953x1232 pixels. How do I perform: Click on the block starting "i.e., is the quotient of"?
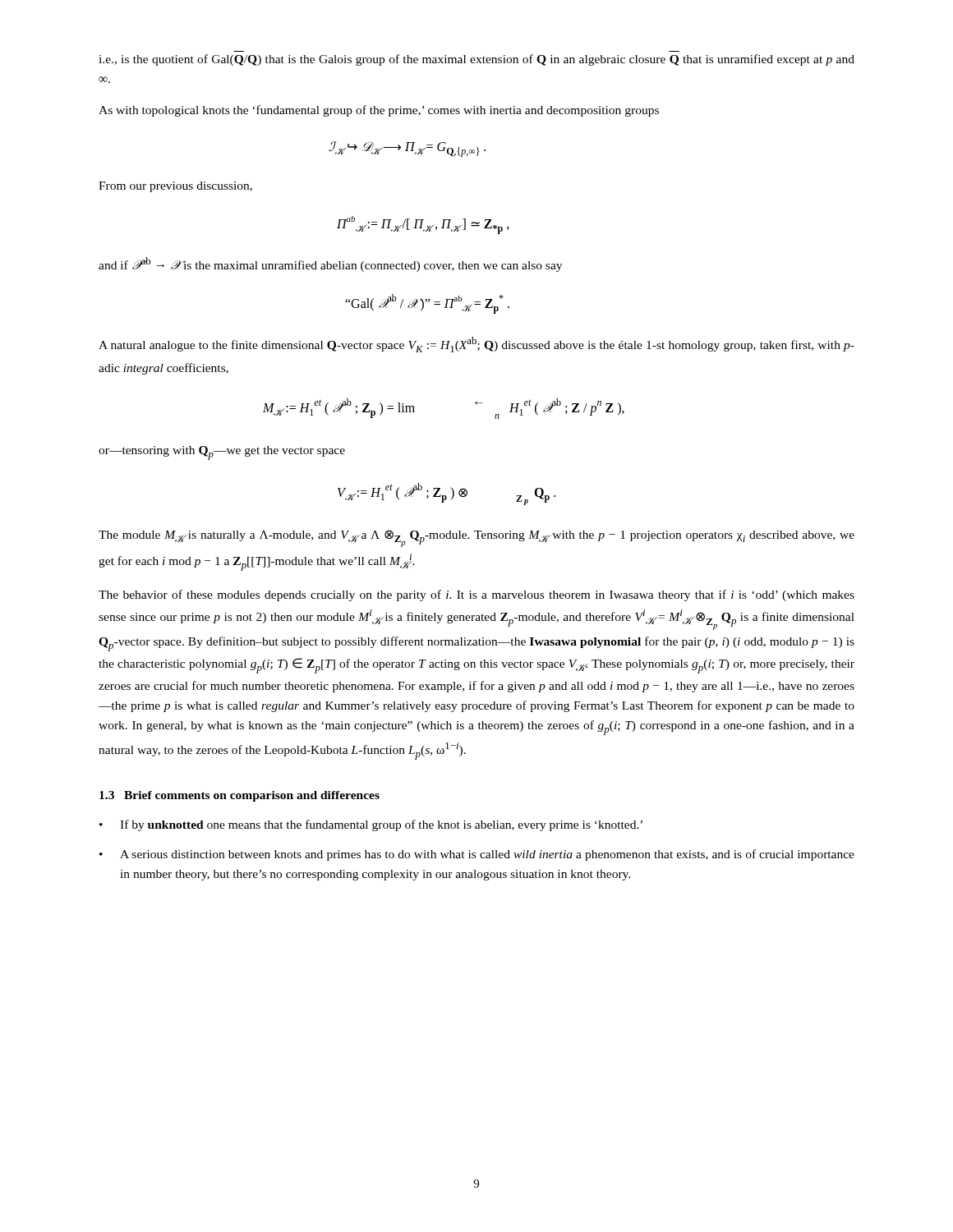coord(476,69)
